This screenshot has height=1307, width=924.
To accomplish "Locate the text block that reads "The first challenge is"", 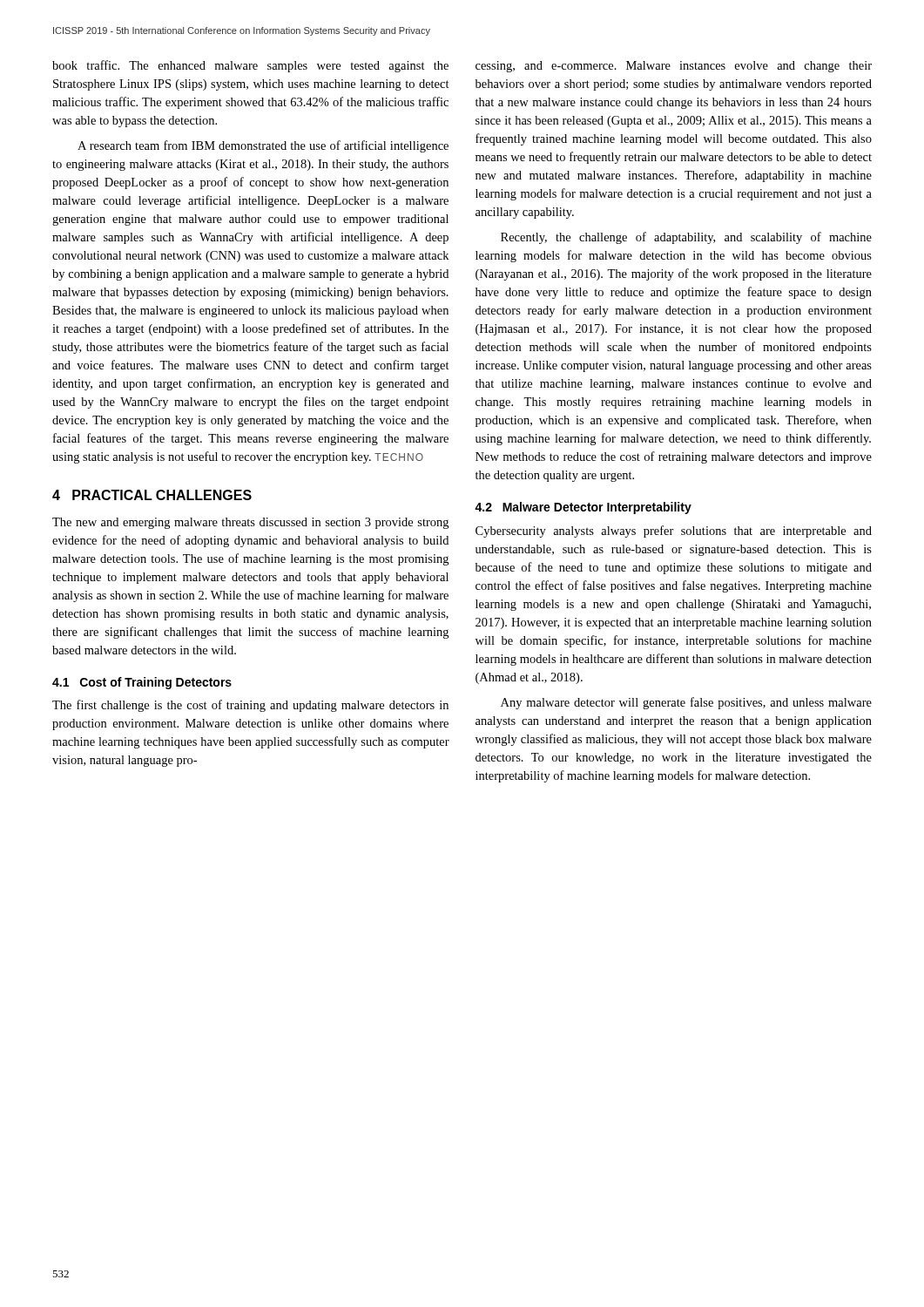I will tap(251, 732).
